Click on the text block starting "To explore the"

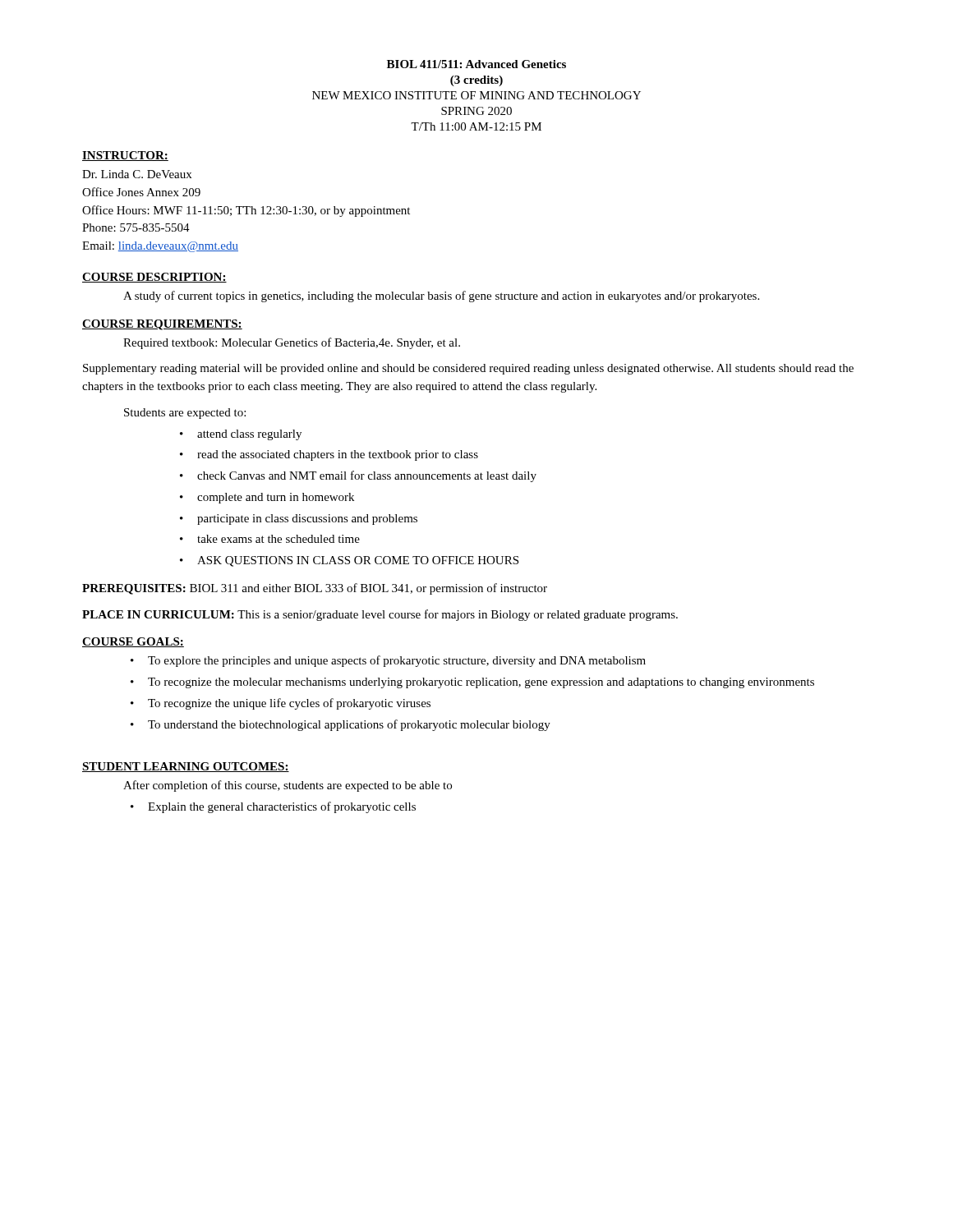click(497, 661)
